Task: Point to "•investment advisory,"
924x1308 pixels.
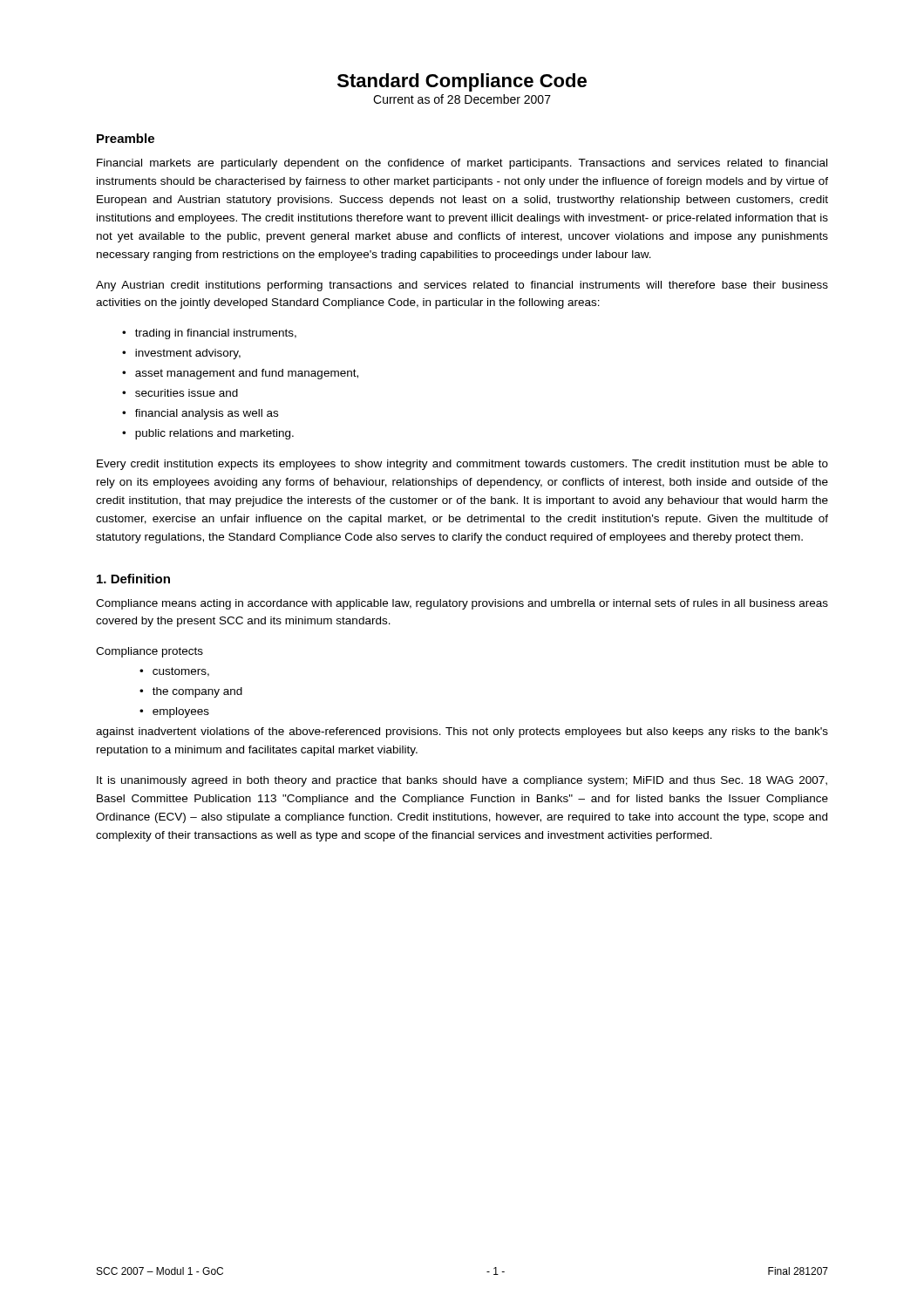Action: coord(182,354)
